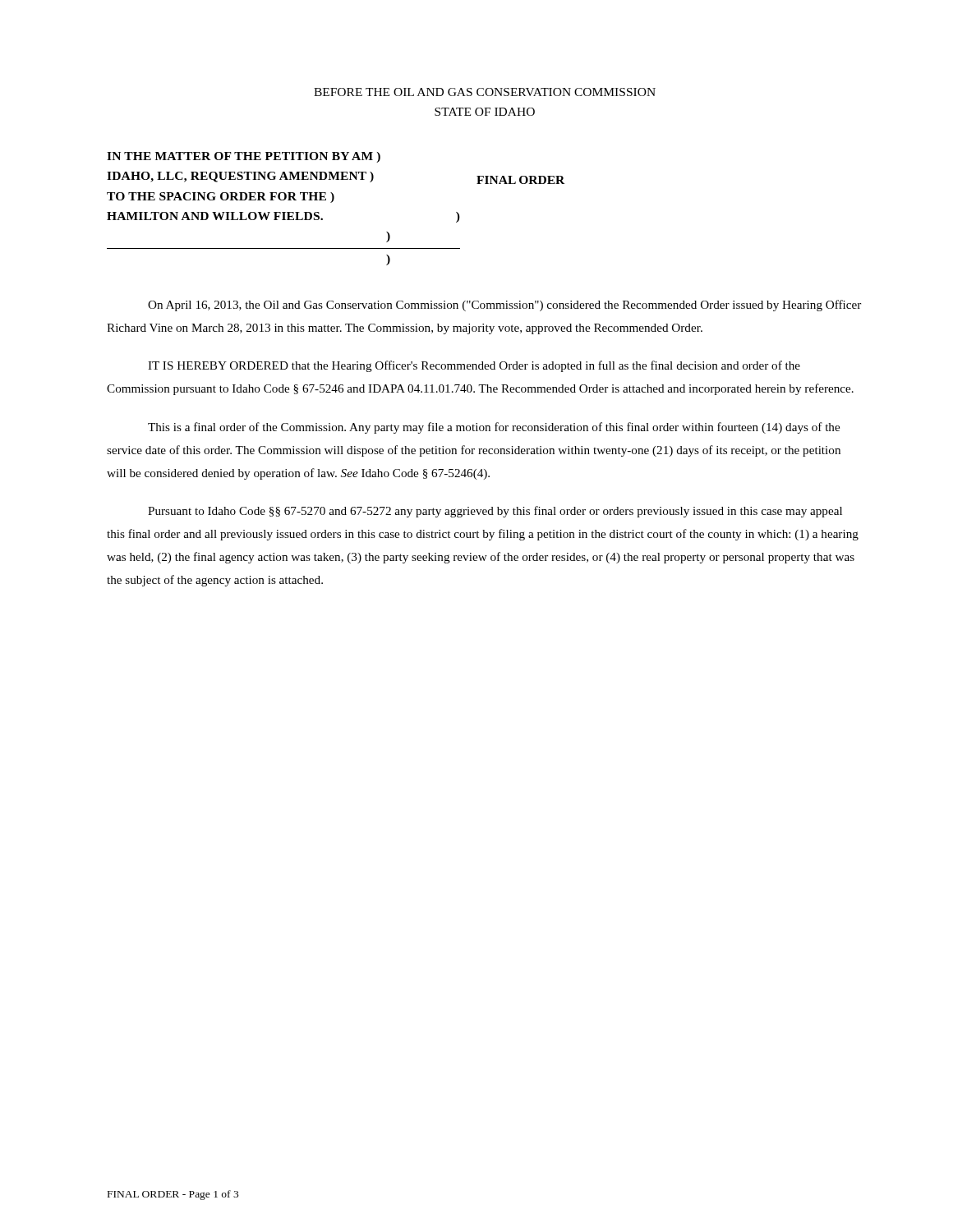Point to the text block starting "IT IS HEREBY"
The image size is (953, 1232).
485,377
